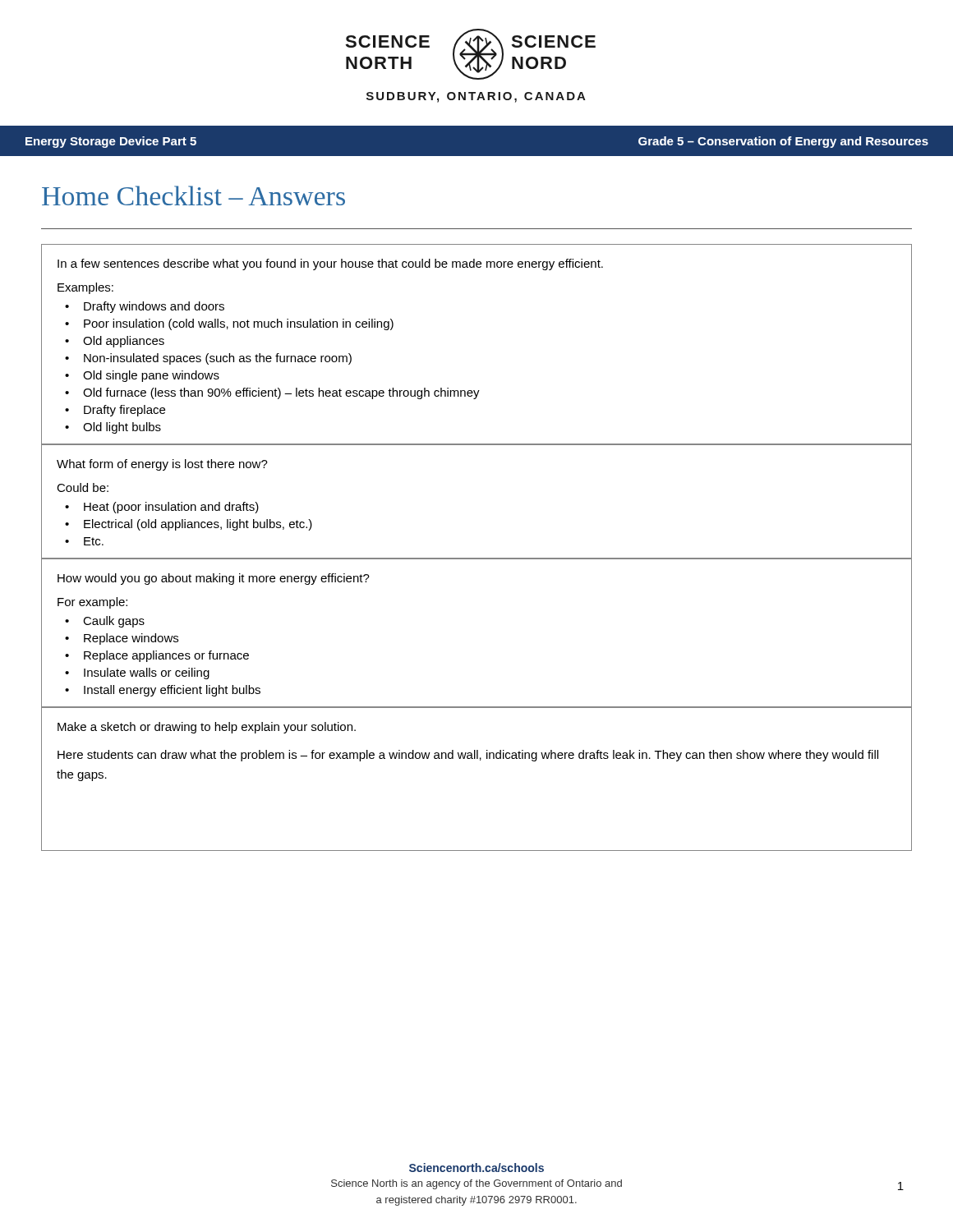953x1232 pixels.
Task: Find the list item that says "Replace appliances or furnace"
Action: (x=166, y=655)
